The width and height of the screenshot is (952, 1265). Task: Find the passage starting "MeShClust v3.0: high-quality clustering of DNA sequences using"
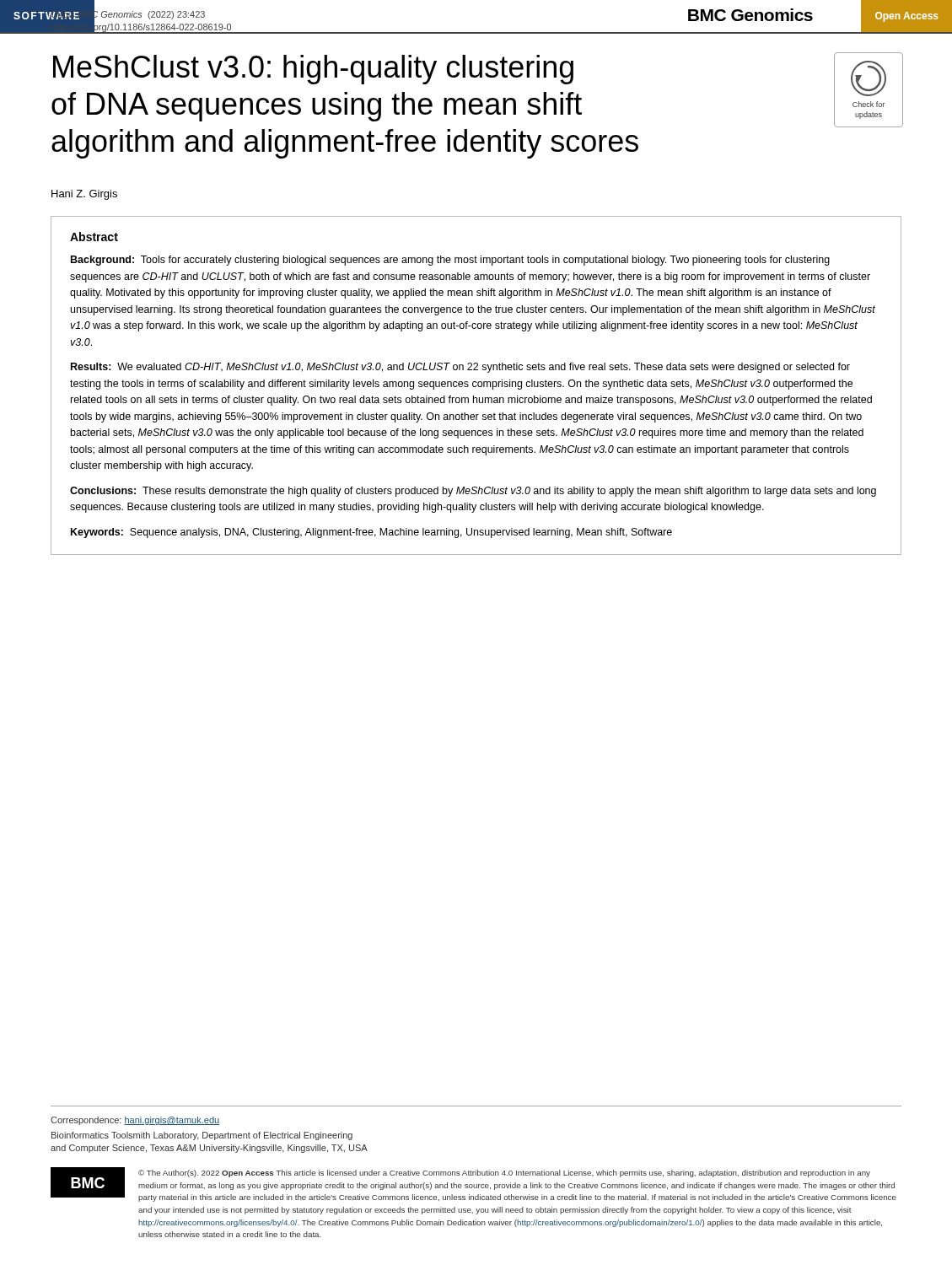pyautogui.click(x=409, y=104)
